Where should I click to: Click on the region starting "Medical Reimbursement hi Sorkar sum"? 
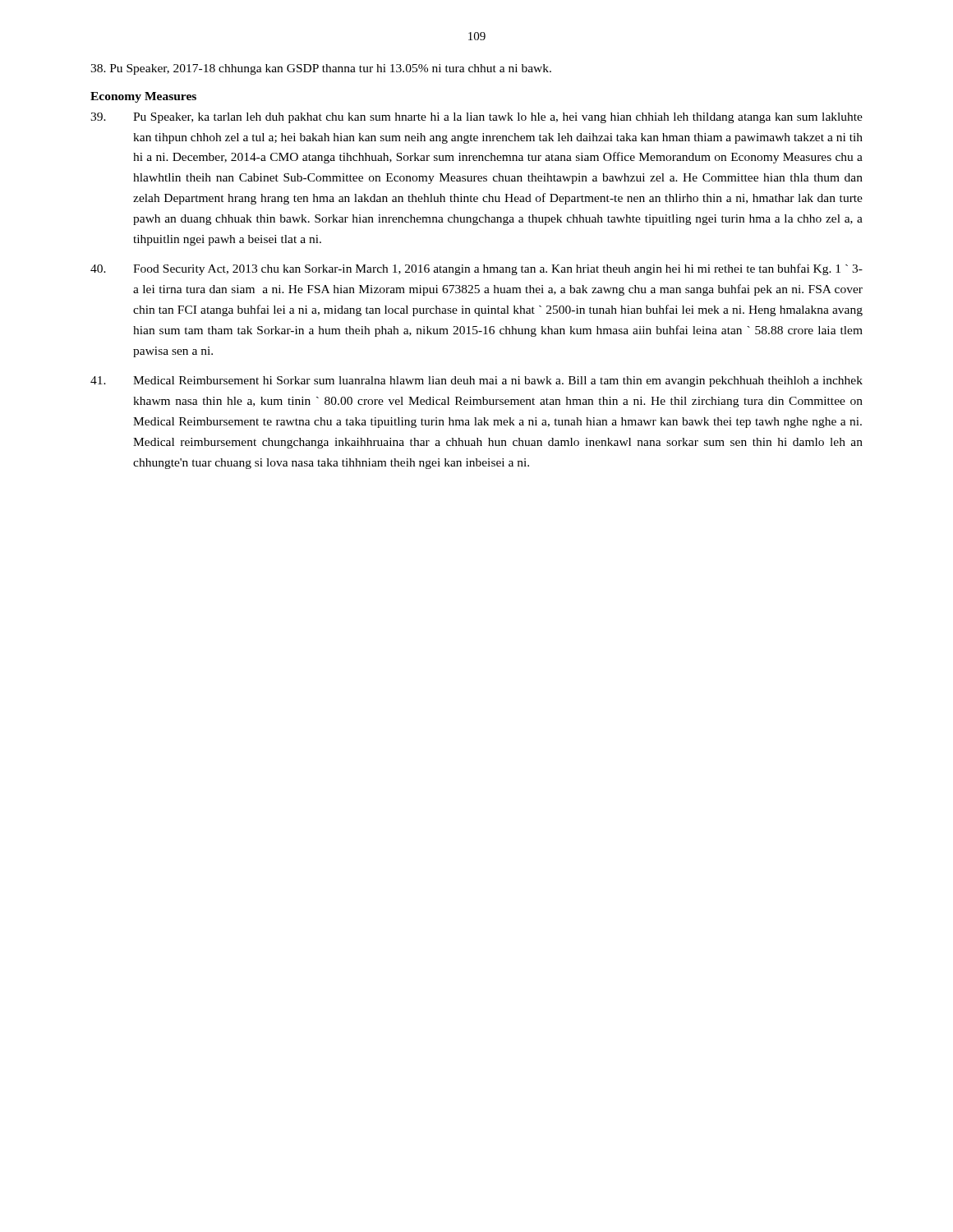[476, 422]
